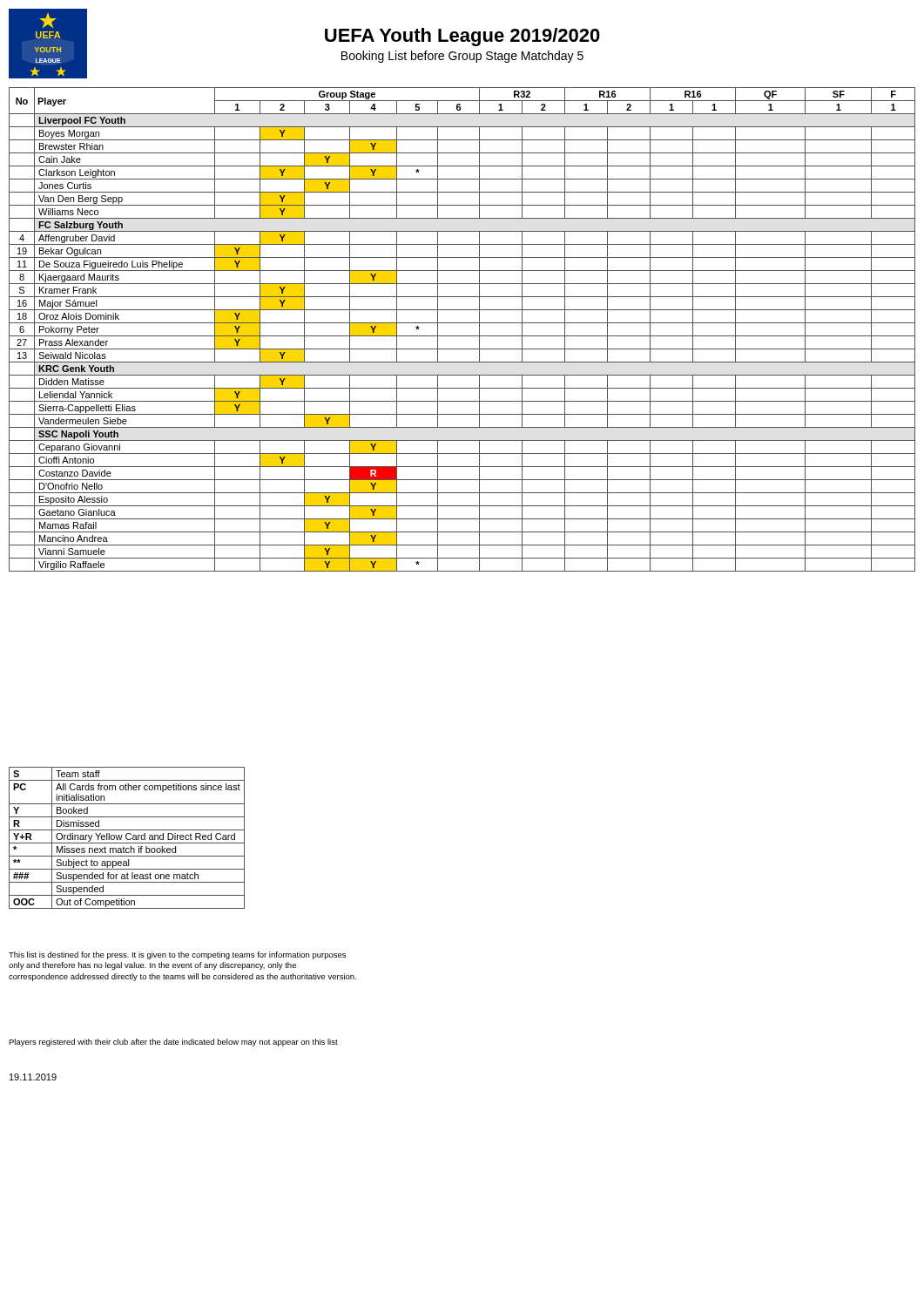The width and height of the screenshot is (924, 1307).
Task: Select the table that reads "Misses next match"
Action: (x=126, y=838)
